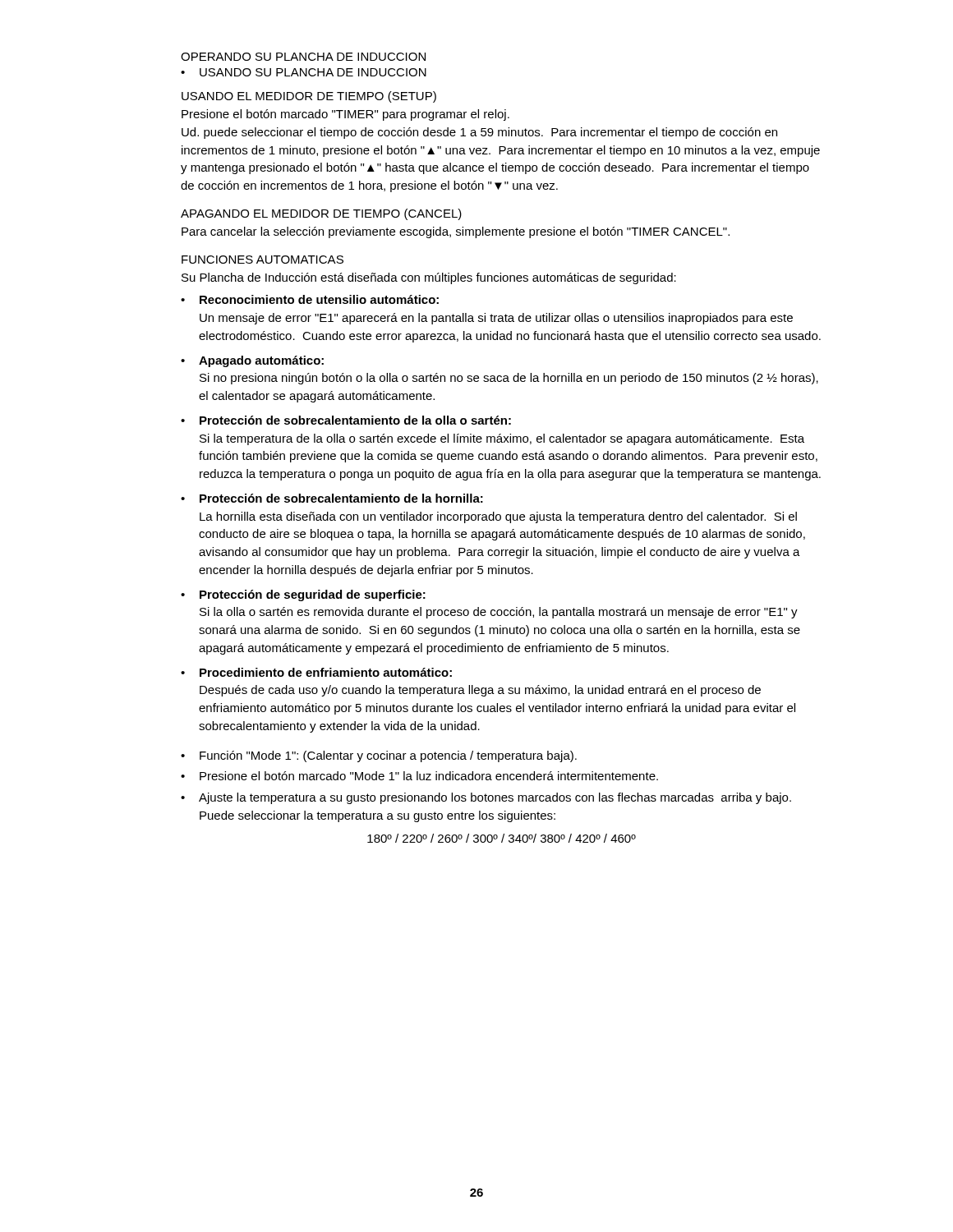Point to the block beginning "• Apagado automático: Si"
The width and height of the screenshot is (953, 1232).
pos(501,378)
